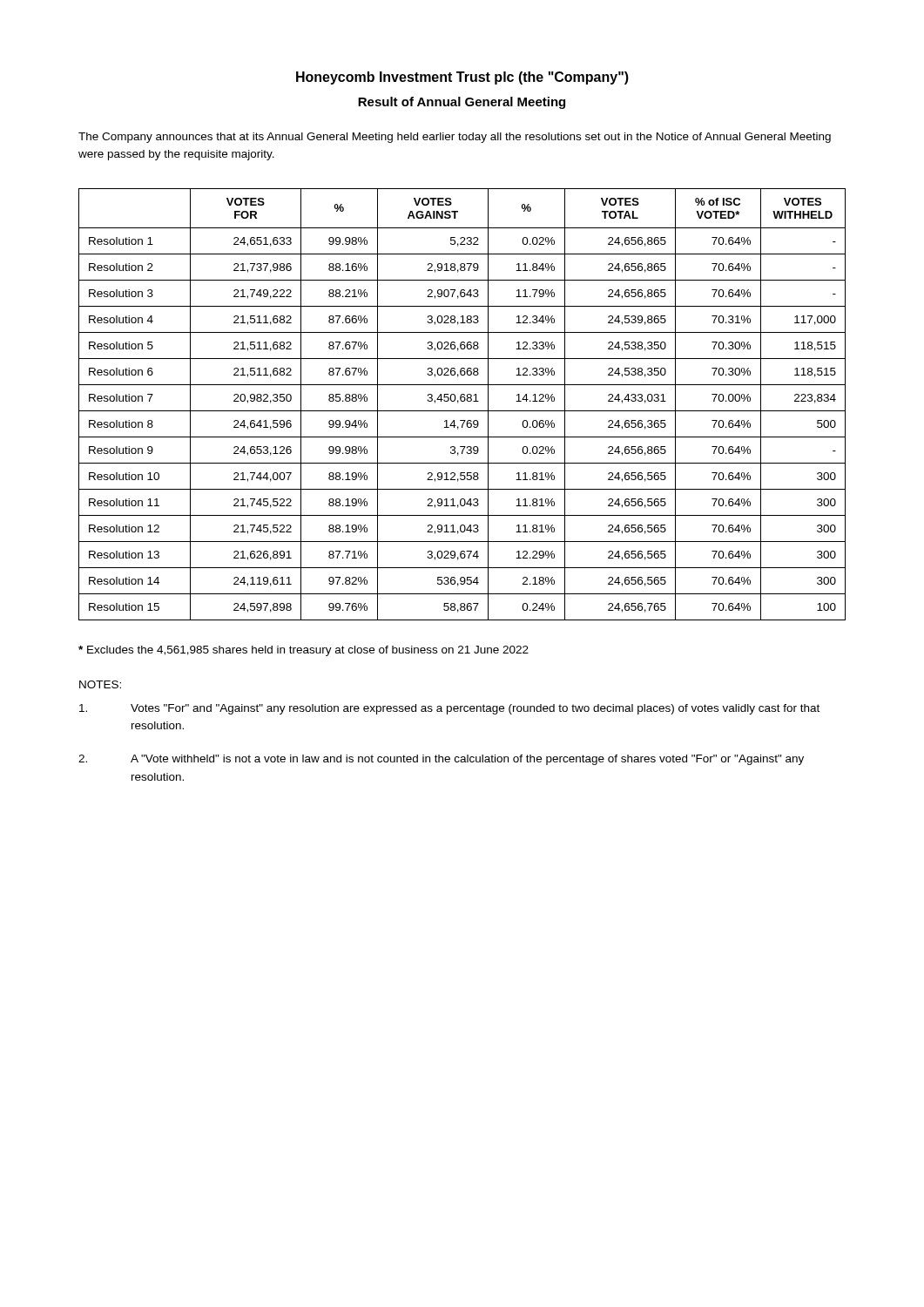This screenshot has width=924, height=1307.
Task: Select the table that reads "Resolution 2"
Action: 462,404
